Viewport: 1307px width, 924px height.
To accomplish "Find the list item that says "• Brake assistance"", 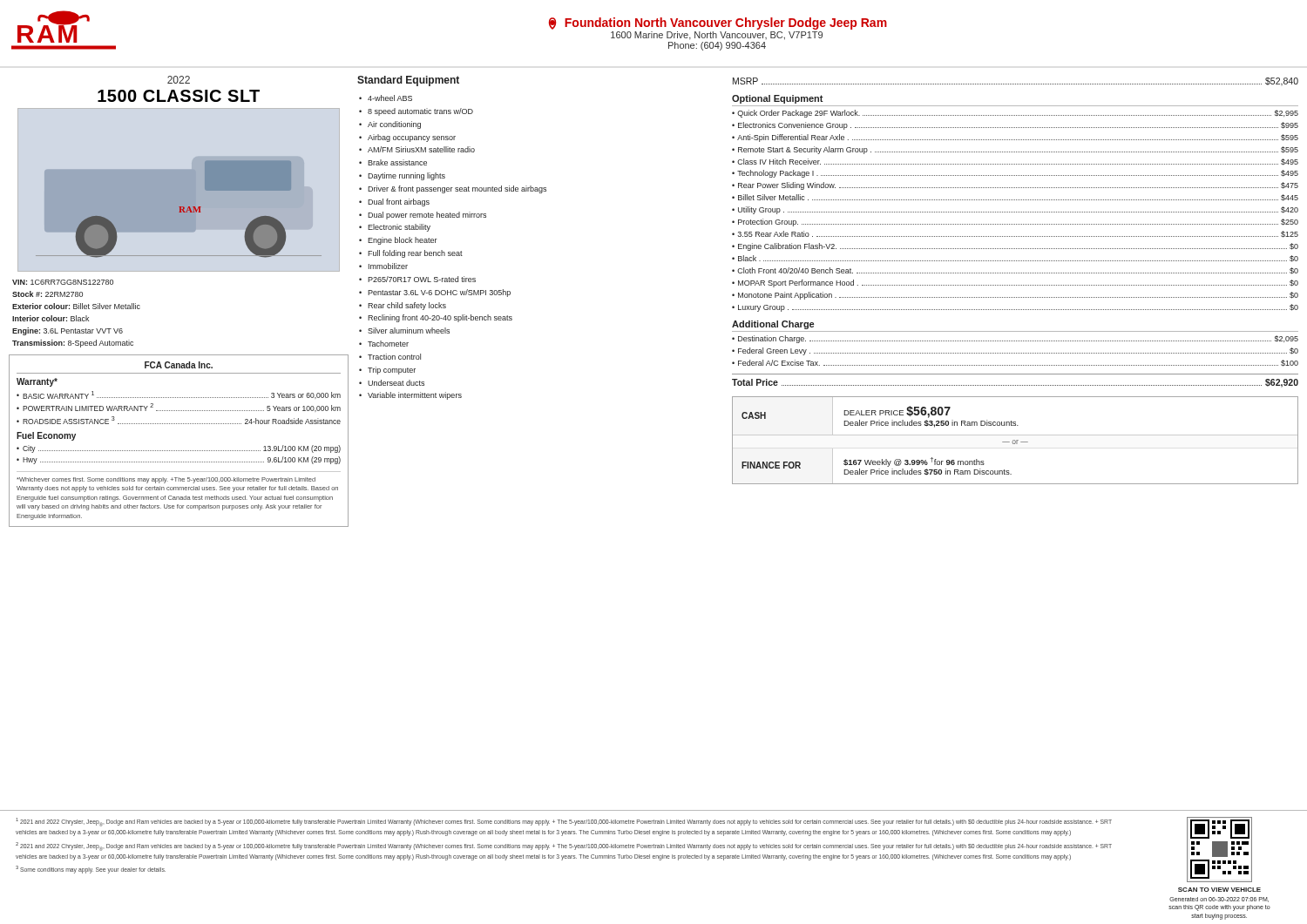I will [x=393, y=163].
